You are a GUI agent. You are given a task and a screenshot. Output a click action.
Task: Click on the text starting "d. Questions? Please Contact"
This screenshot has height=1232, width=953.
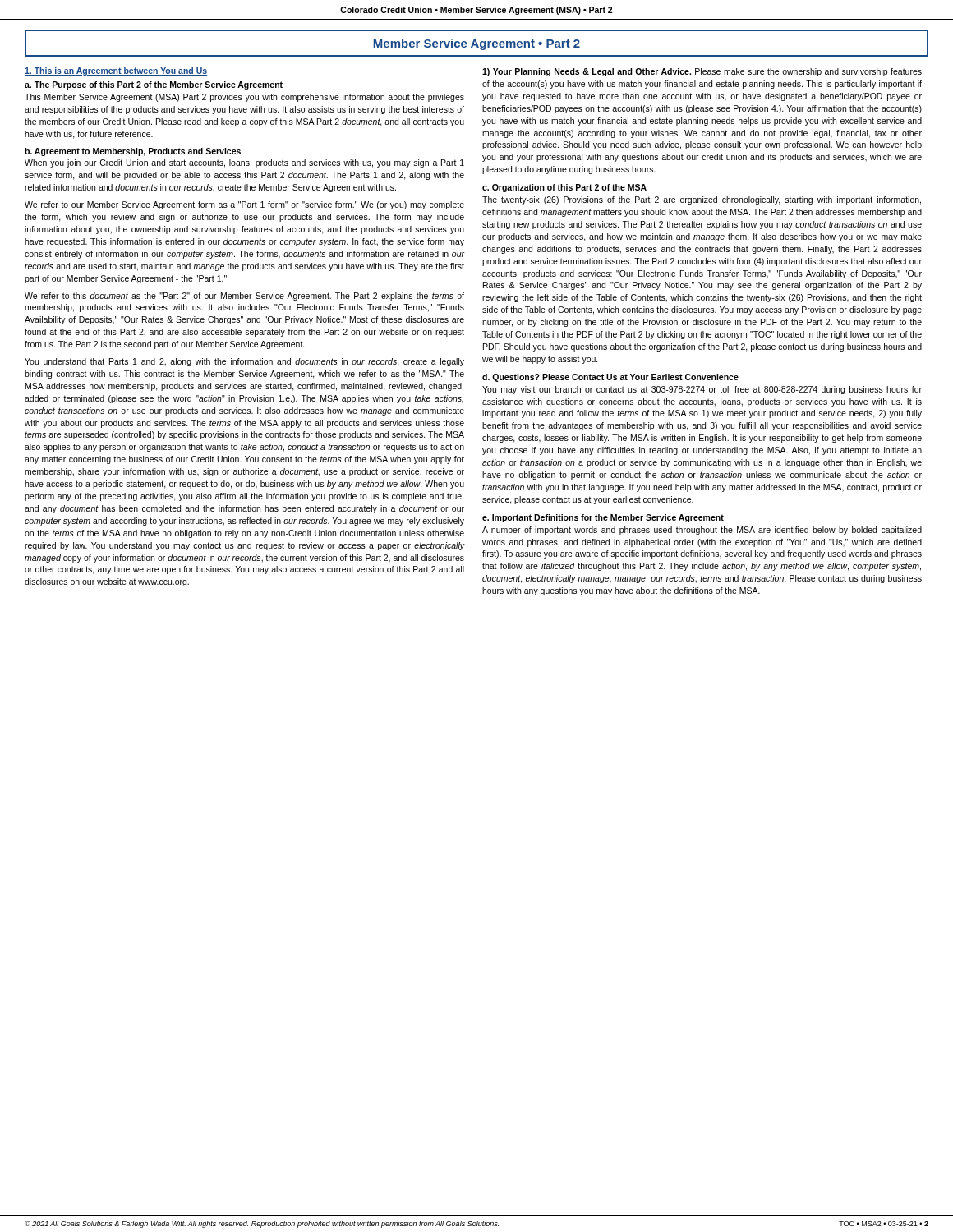click(702, 438)
